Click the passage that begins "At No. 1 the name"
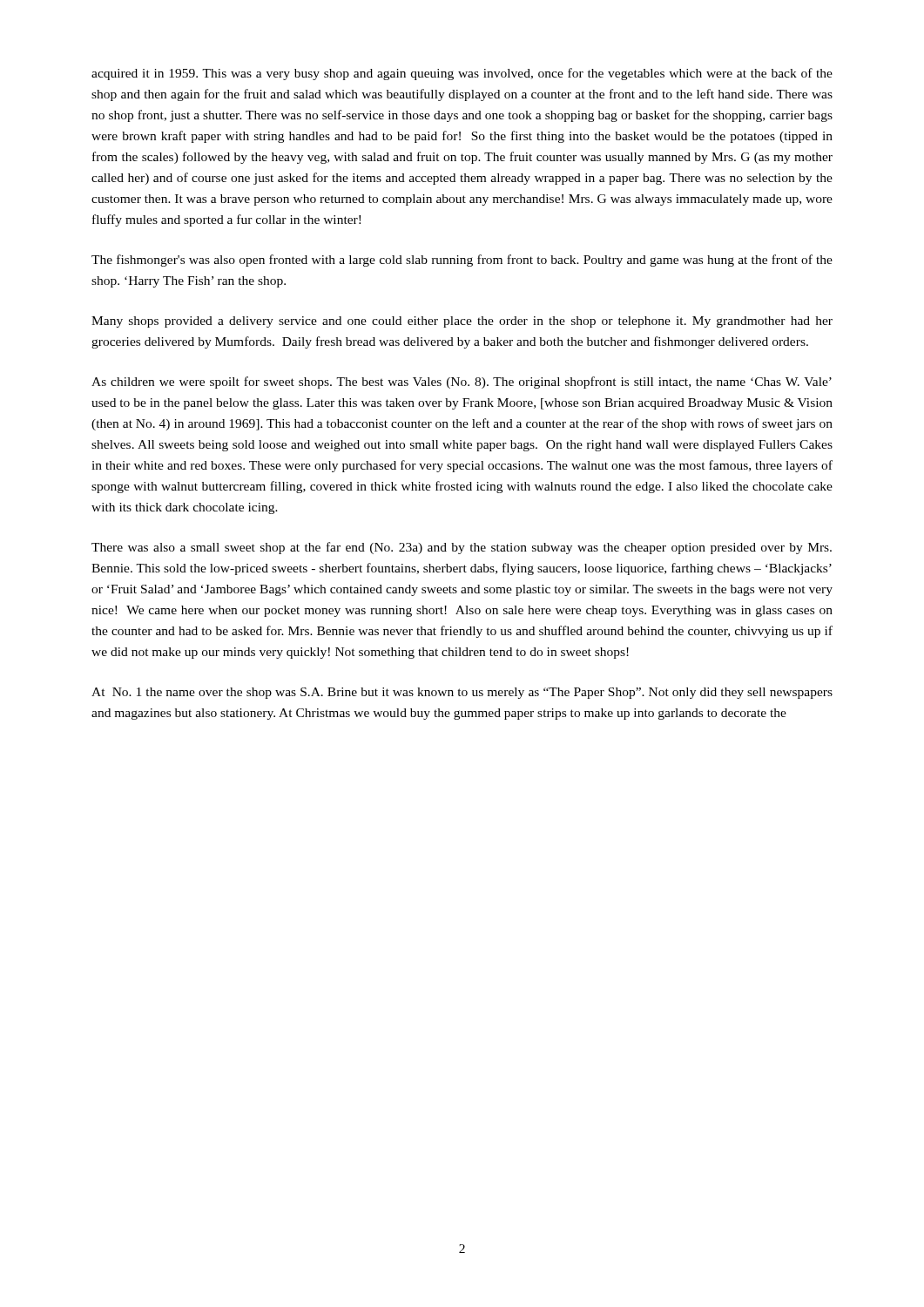 462,702
